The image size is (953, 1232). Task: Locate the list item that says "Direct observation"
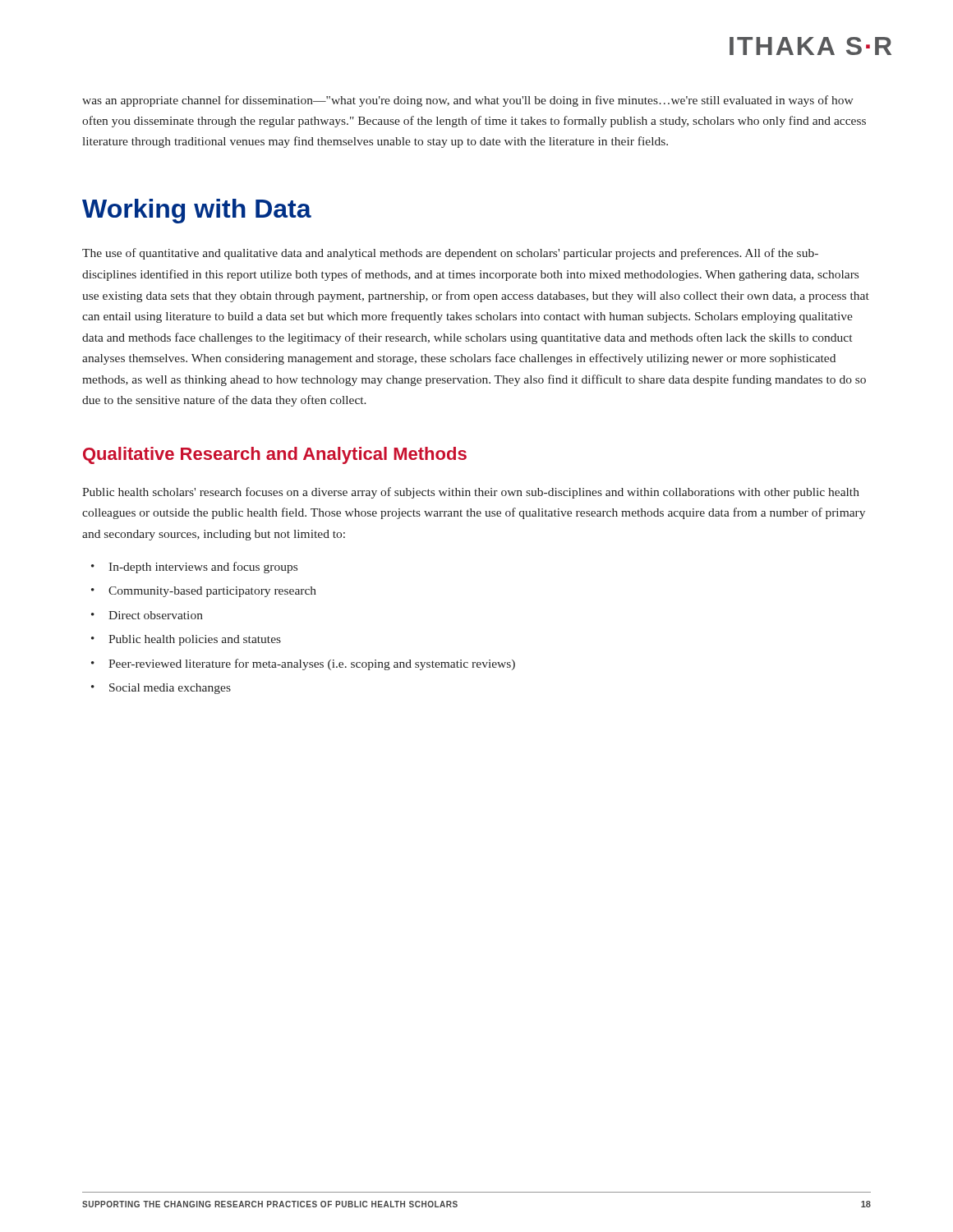(x=156, y=615)
